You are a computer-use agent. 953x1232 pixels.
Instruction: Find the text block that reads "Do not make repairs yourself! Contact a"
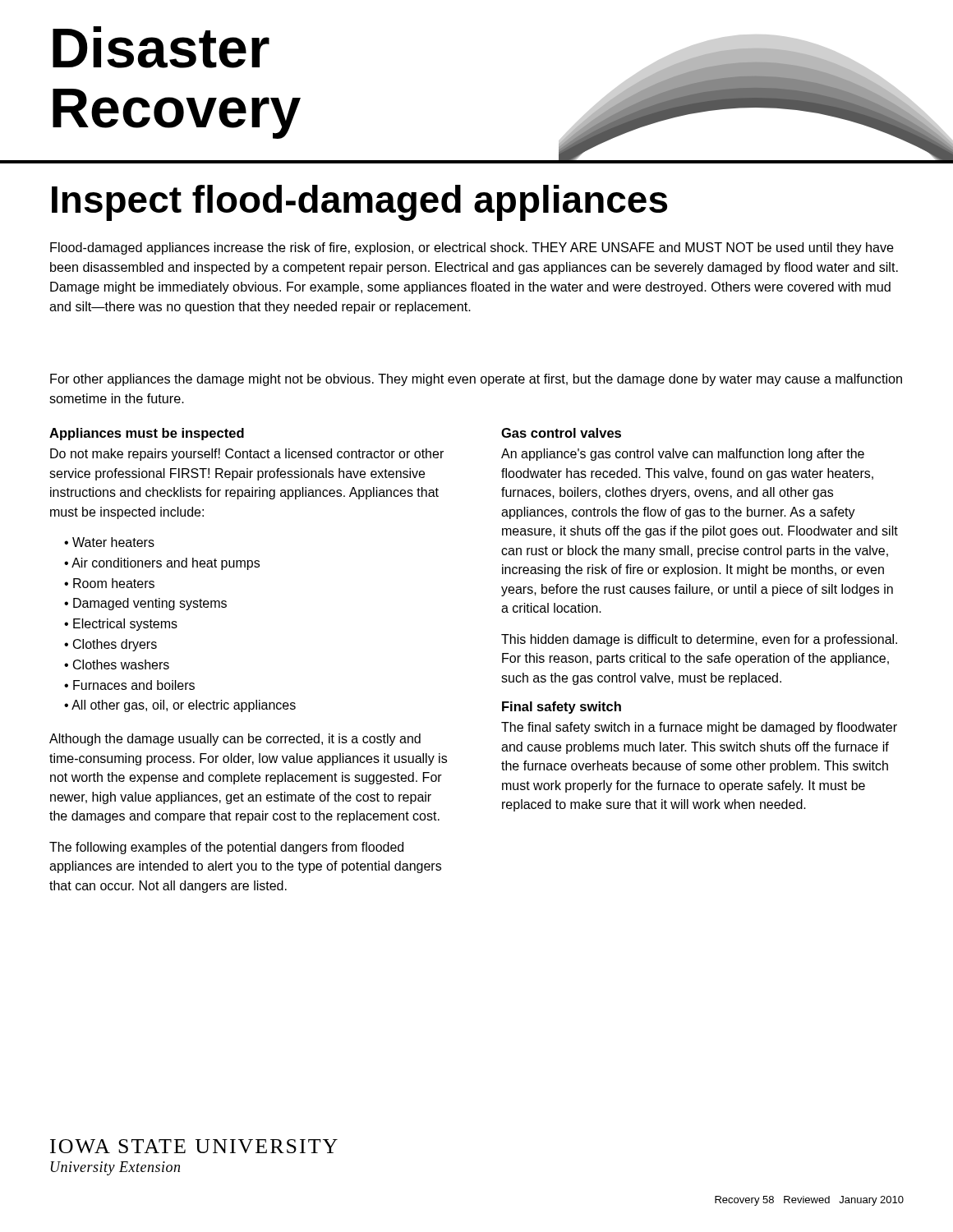(247, 483)
